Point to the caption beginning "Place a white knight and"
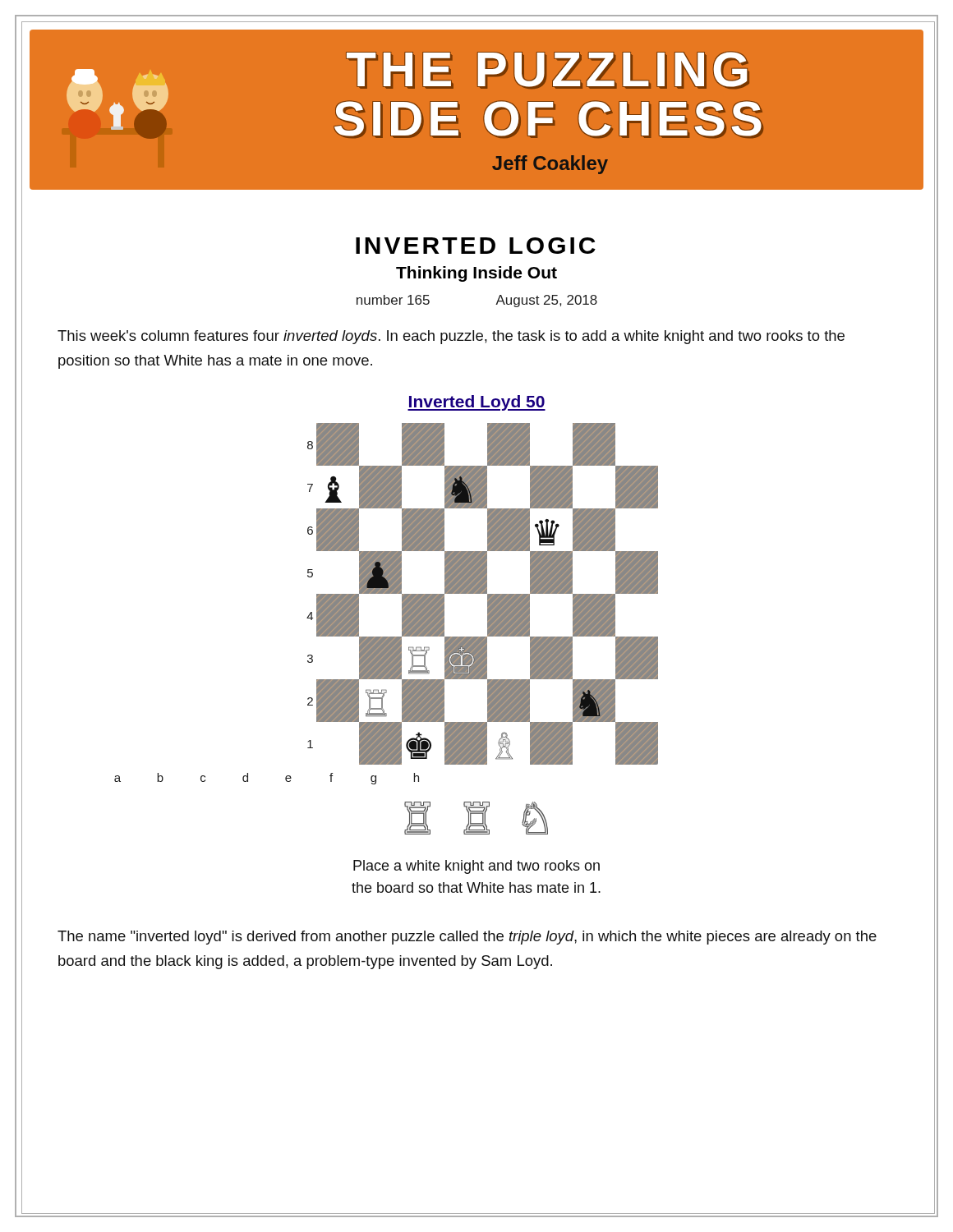Viewport: 953px width, 1232px height. [476, 877]
